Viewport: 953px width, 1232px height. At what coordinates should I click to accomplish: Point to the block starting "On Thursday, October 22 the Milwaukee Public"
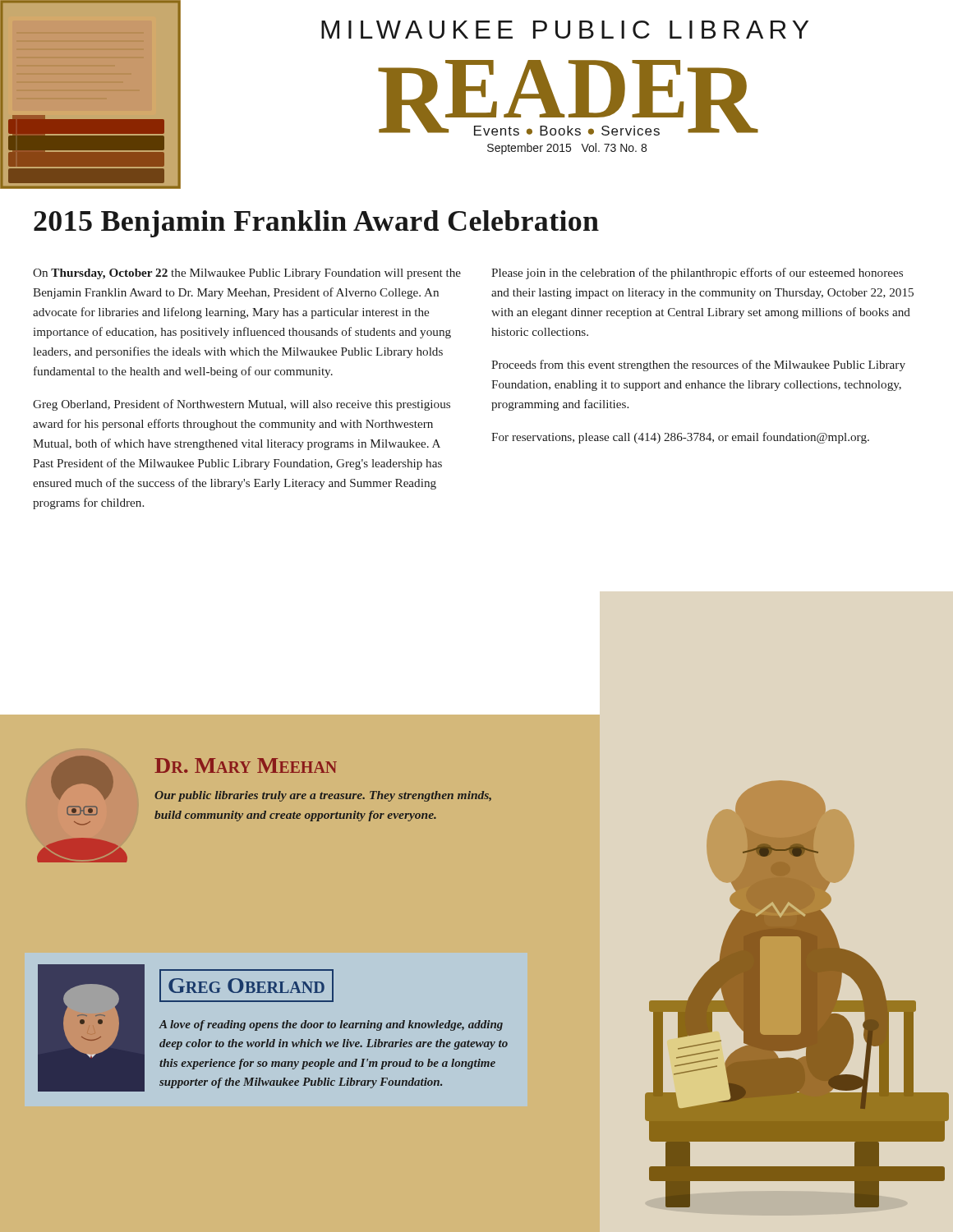point(247,322)
